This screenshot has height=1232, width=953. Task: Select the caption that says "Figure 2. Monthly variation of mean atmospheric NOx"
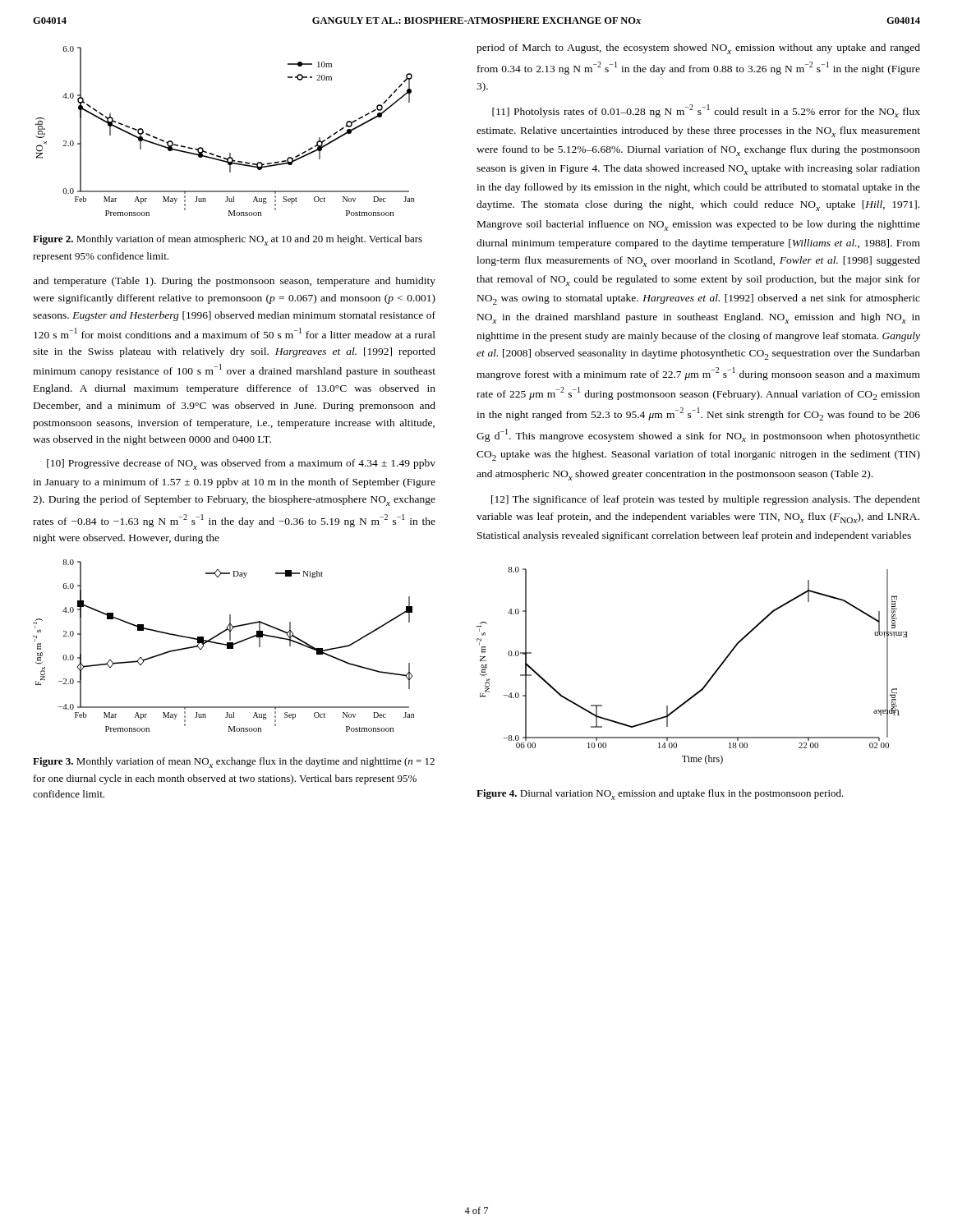(x=228, y=247)
